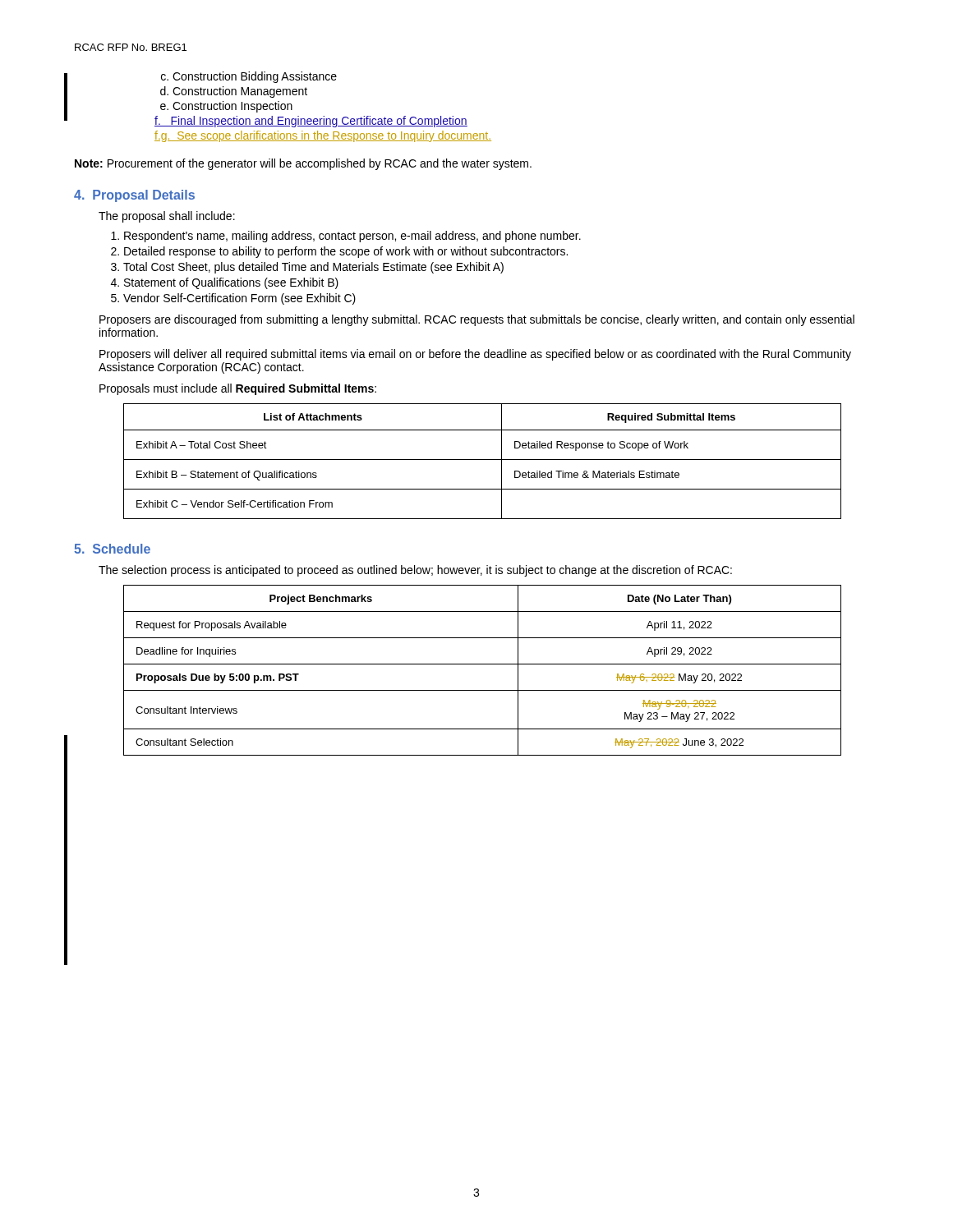The image size is (953, 1232).
Task: Find the text block that reads "Proposals must include all Required"
Action: (x=238, y=389)
